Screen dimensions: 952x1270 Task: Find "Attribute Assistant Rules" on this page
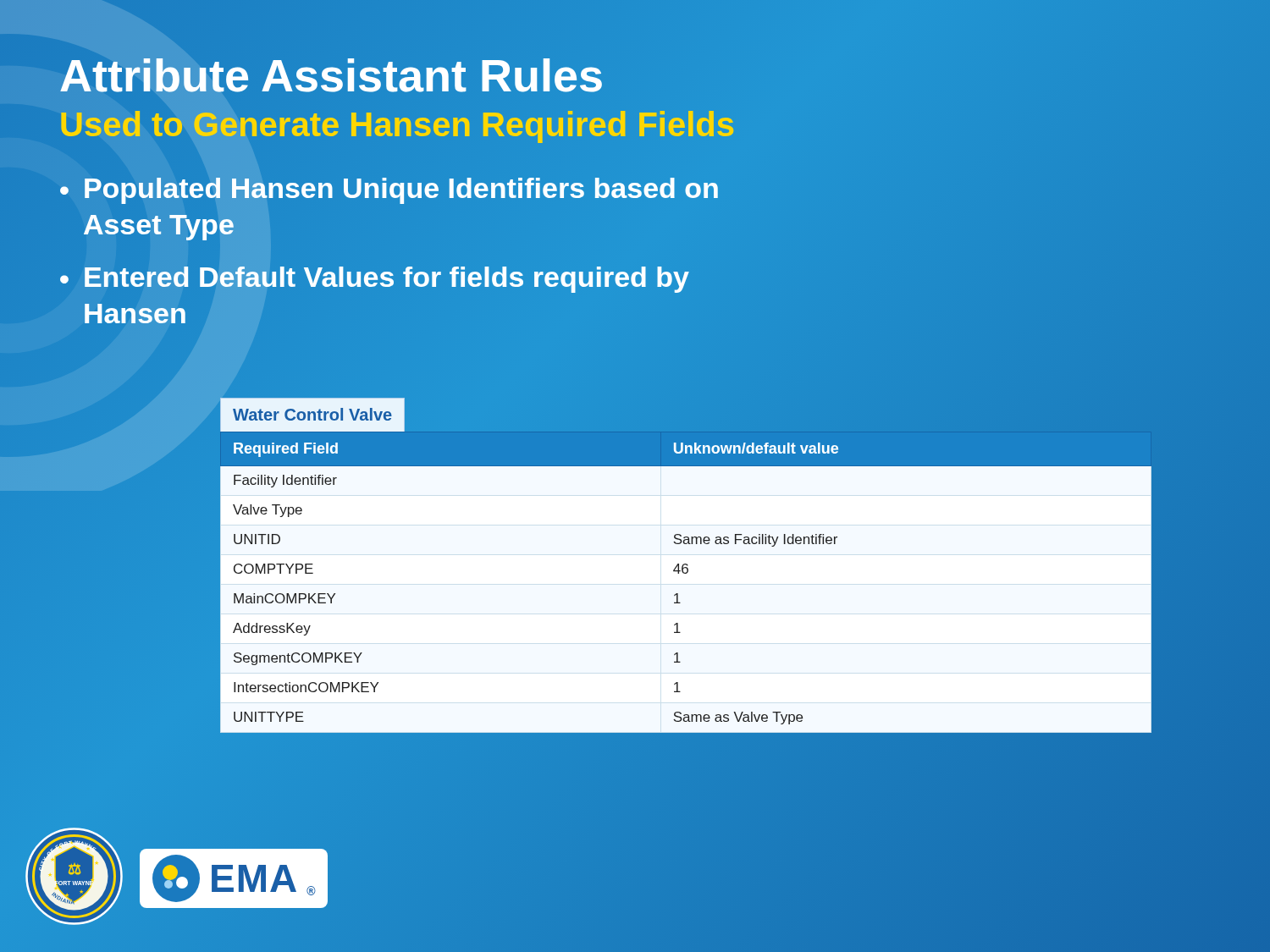(332, 76)
